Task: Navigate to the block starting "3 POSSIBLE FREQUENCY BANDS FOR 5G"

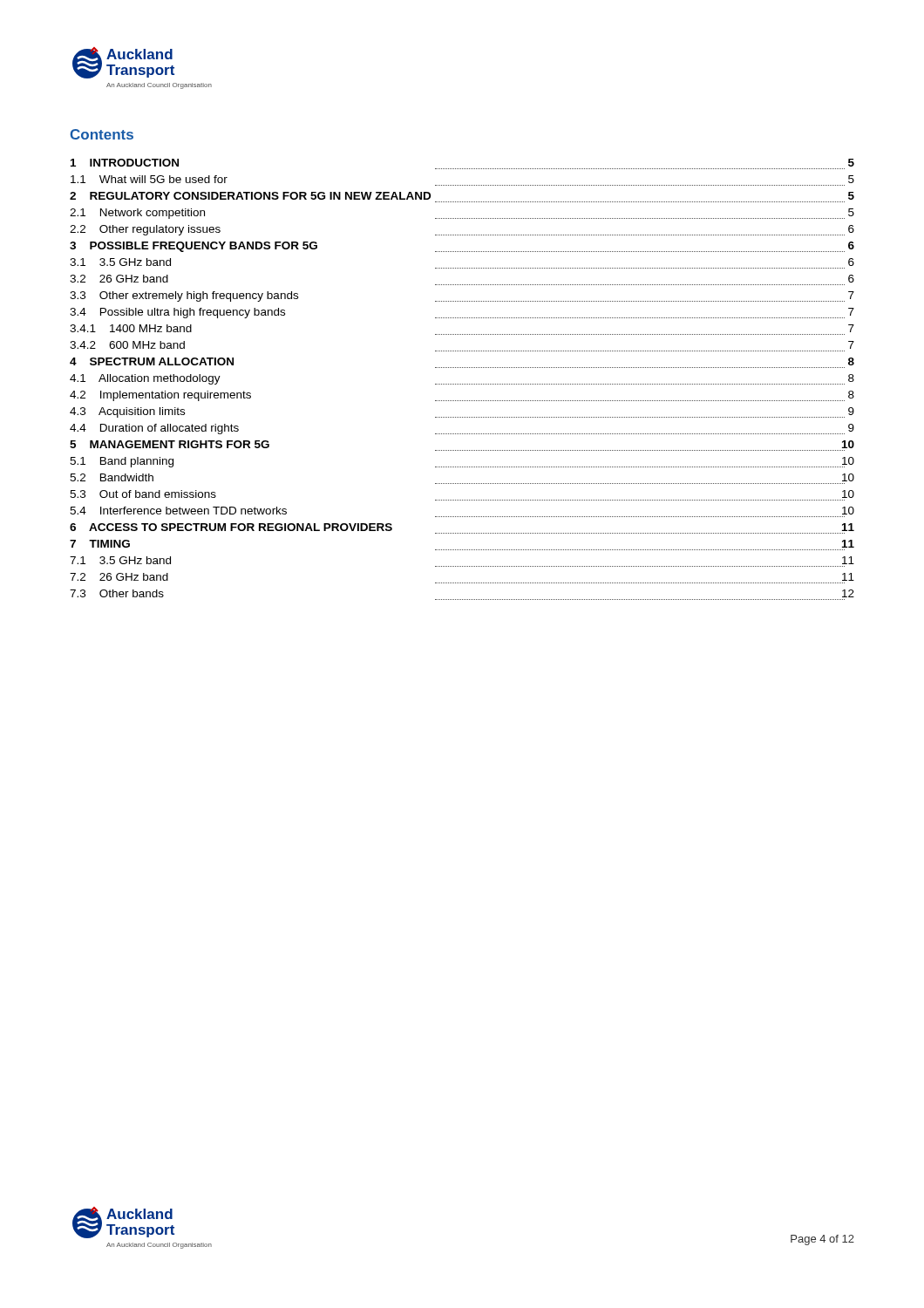Action: 462,245
